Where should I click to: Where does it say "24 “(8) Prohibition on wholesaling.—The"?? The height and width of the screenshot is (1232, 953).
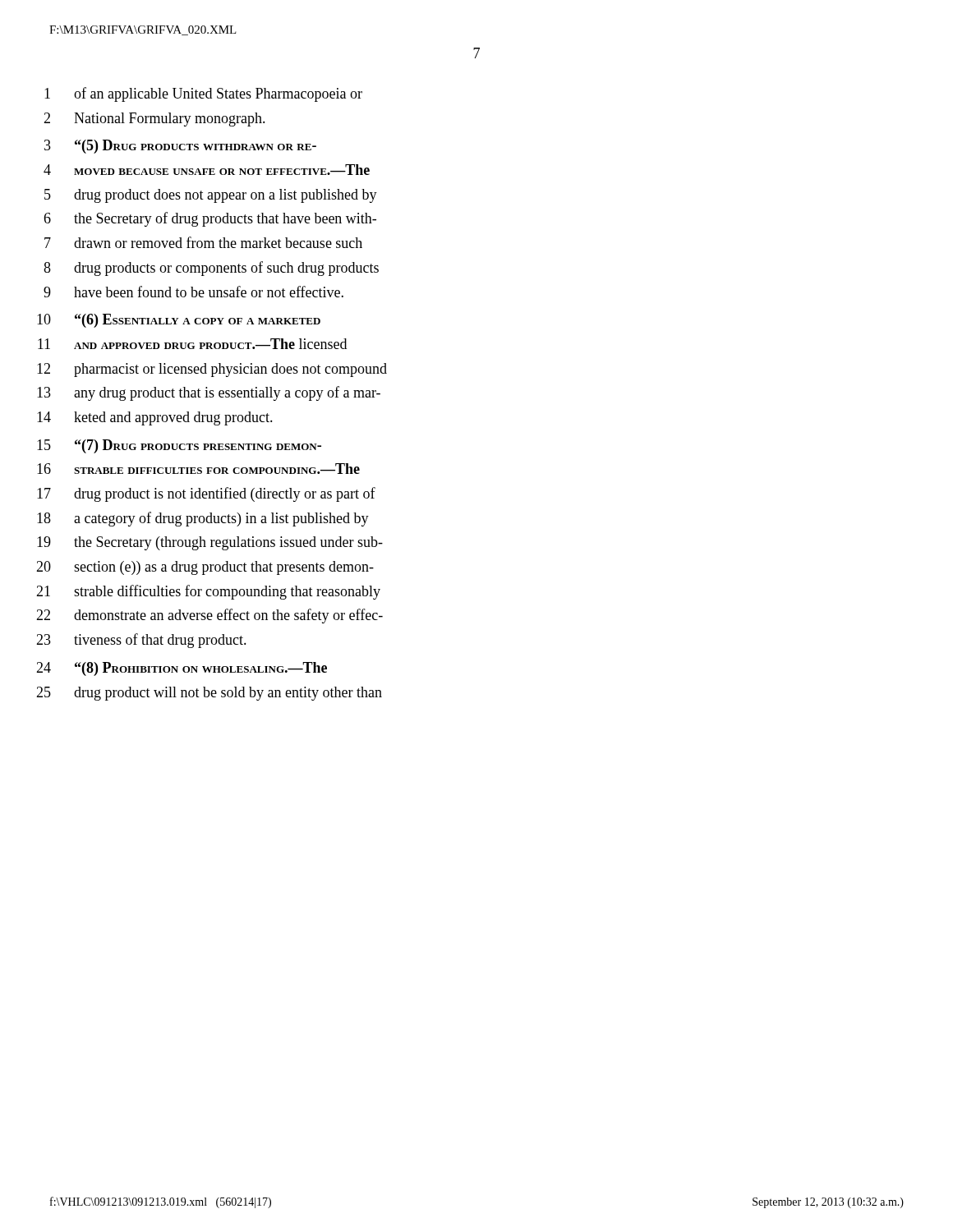(x=182, y=669)
